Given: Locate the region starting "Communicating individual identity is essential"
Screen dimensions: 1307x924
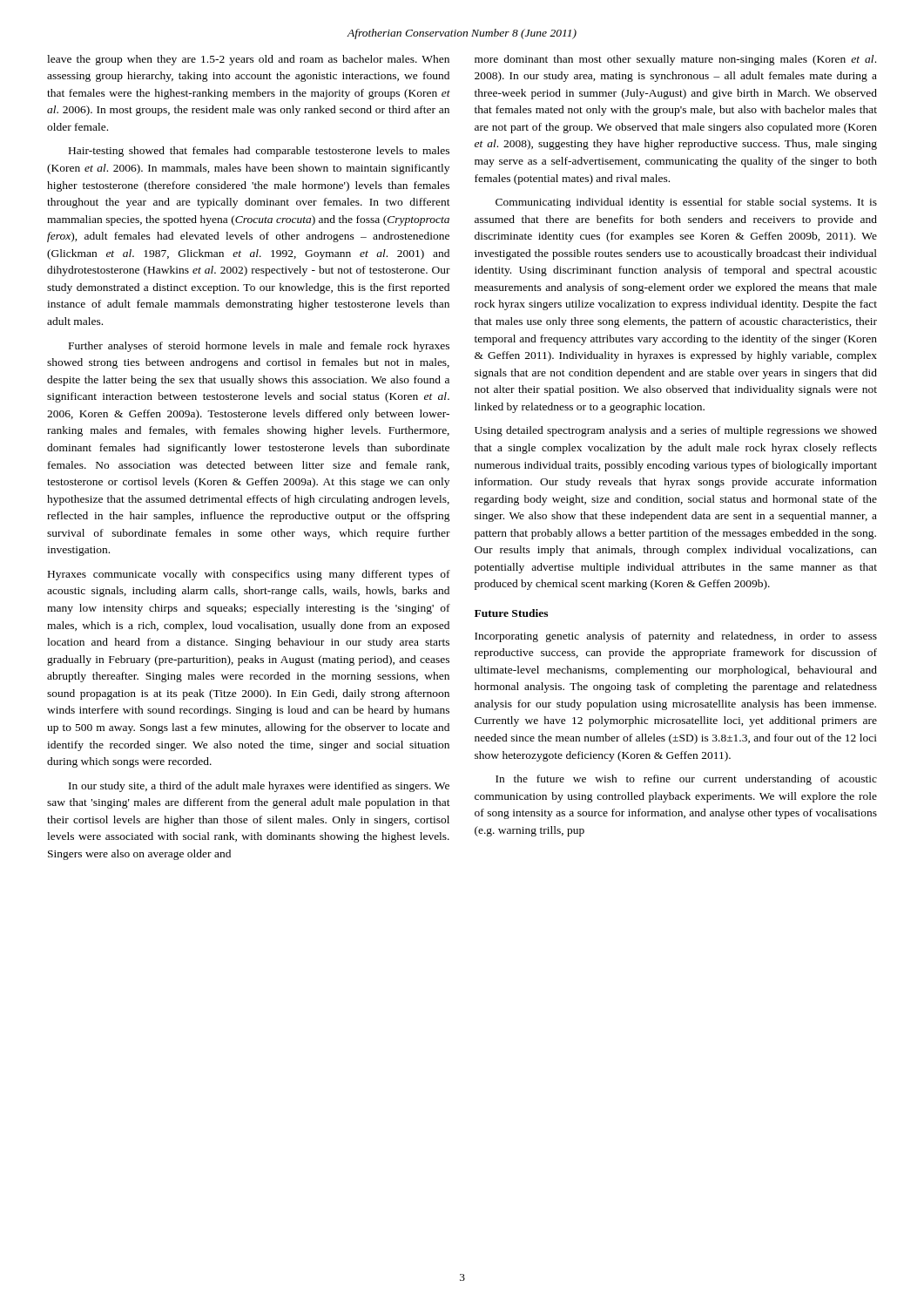Looking at the screenshot, I should tap(676, 304).
